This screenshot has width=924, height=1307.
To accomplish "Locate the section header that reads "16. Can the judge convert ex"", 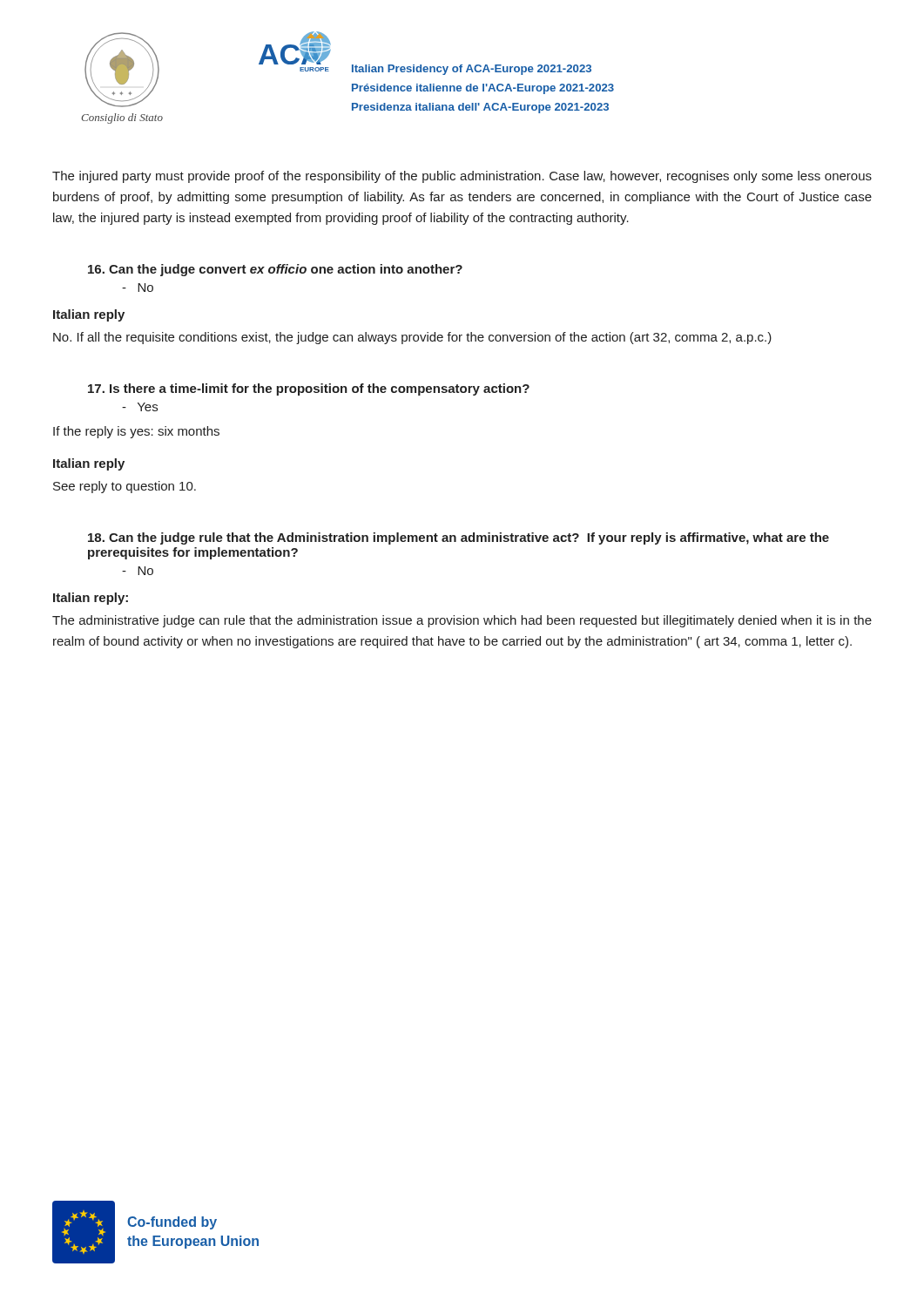I will click(275, 269).
